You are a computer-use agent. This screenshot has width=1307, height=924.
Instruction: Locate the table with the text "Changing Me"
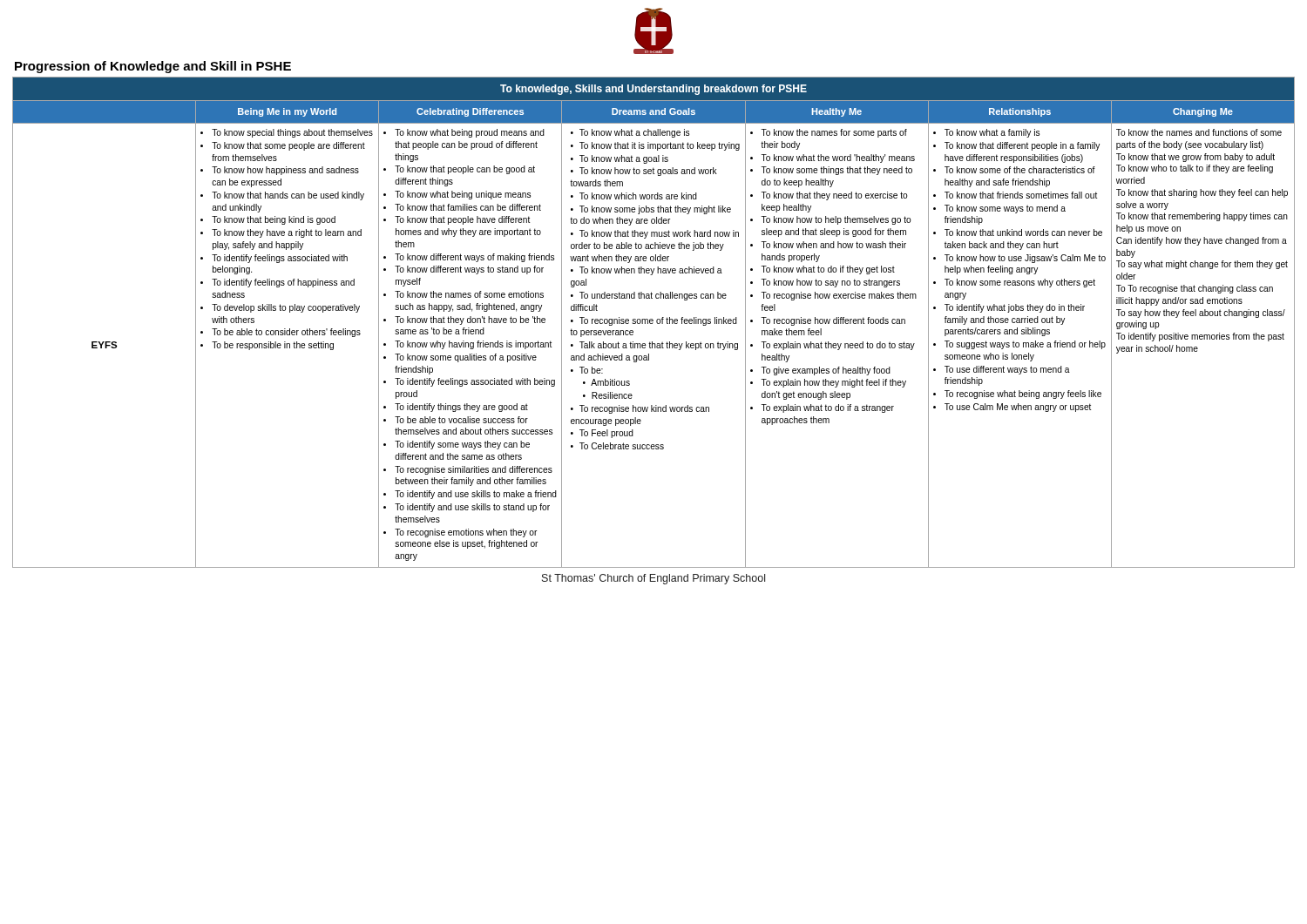click(x=654, y=322)
